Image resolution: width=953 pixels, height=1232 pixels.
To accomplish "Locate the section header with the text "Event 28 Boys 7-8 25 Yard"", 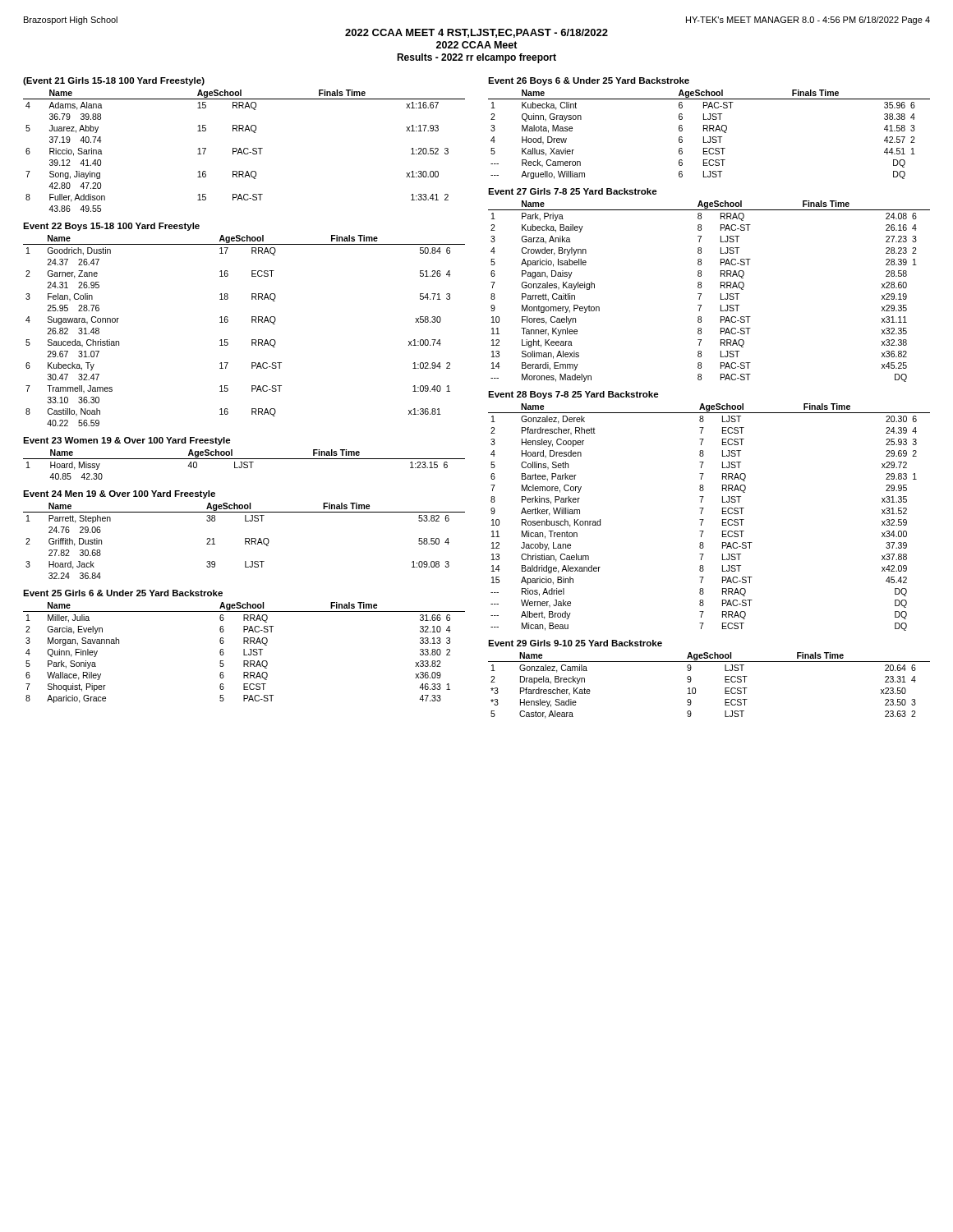I will point(573,394).
